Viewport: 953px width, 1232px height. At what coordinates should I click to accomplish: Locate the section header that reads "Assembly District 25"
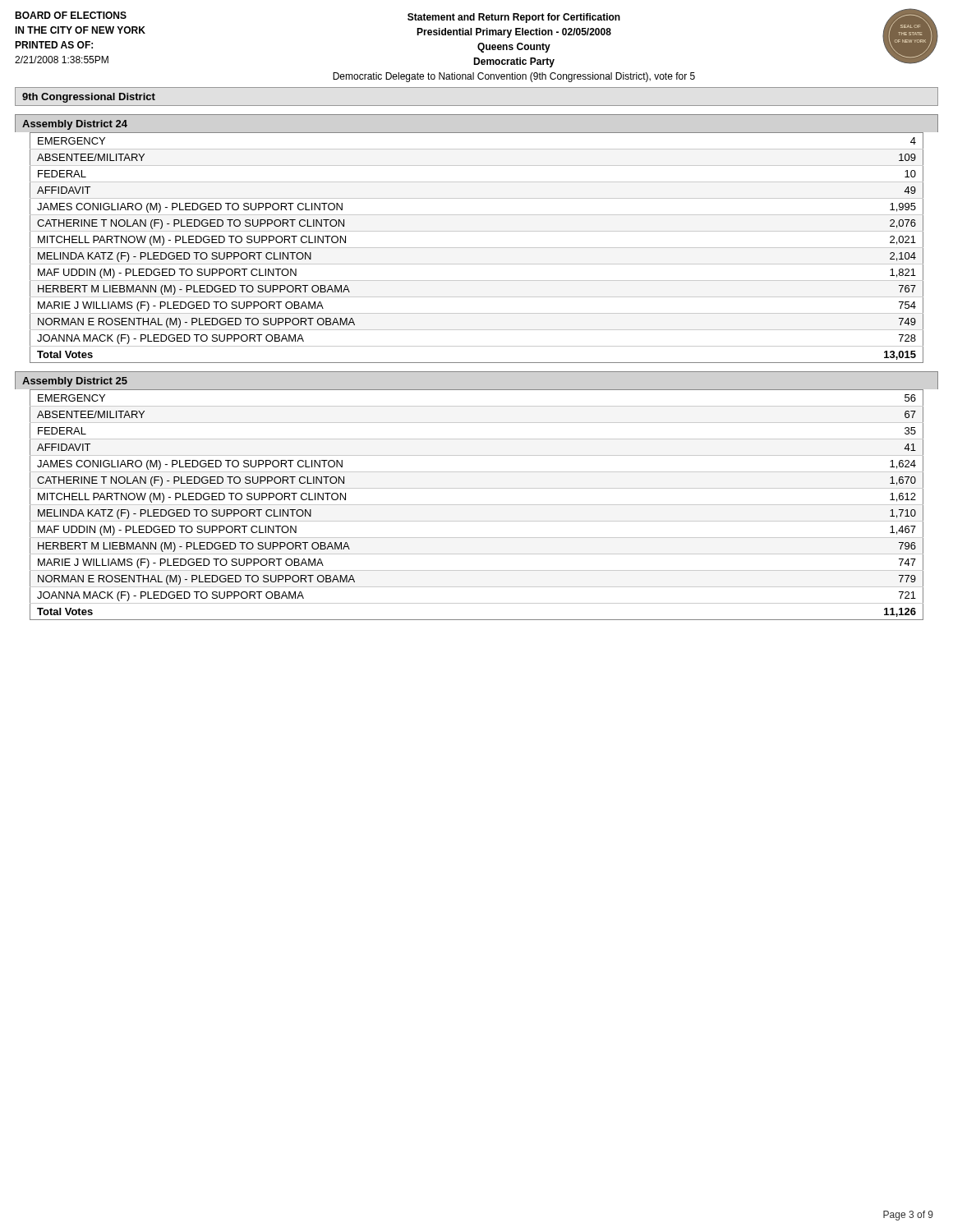[x=75, y=381]
